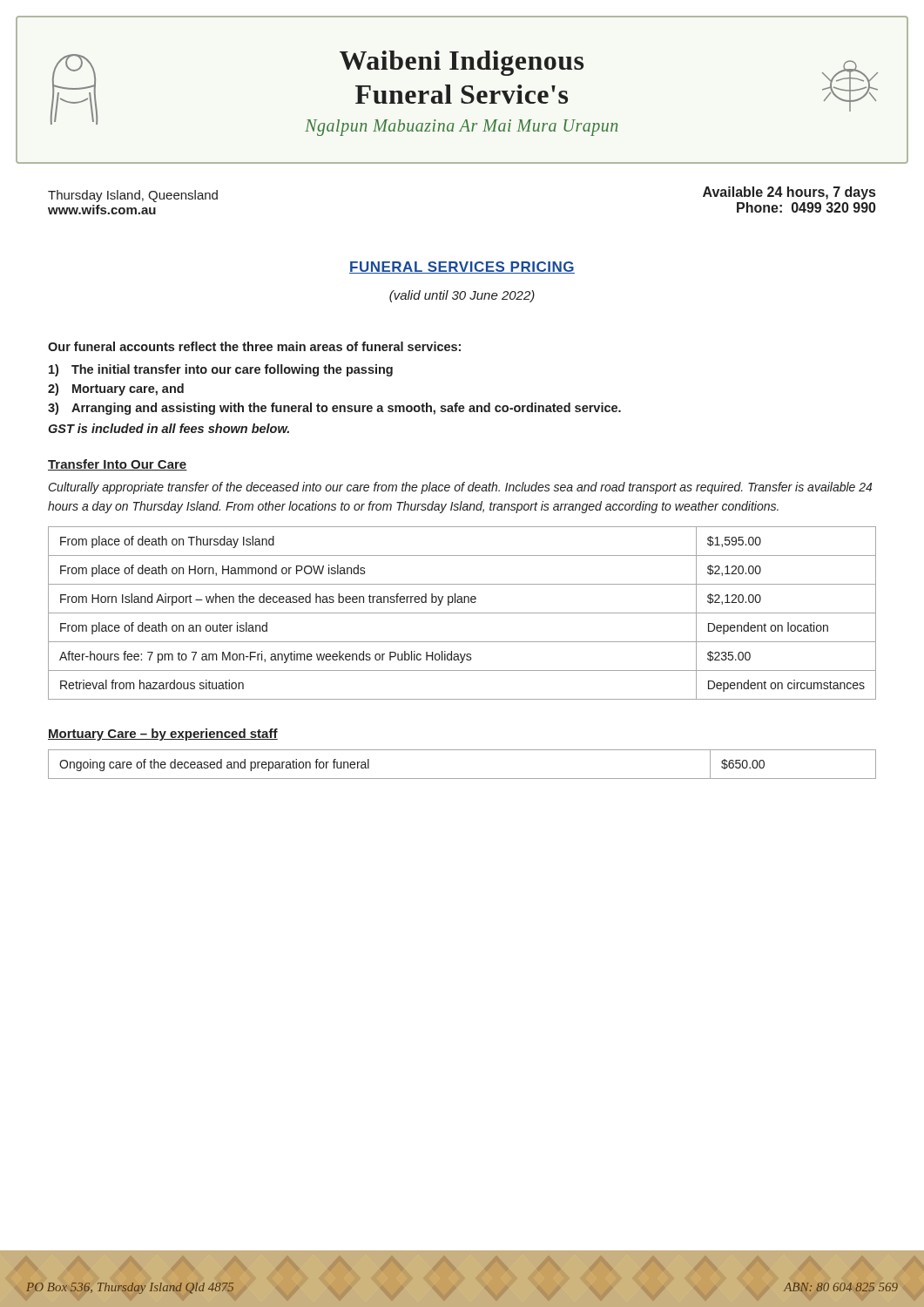Find the block starting "Thursday Island, Queensland www.wifs.com.au"
Viewport: 924px width, 1307px height.
(x=133, y=202)
